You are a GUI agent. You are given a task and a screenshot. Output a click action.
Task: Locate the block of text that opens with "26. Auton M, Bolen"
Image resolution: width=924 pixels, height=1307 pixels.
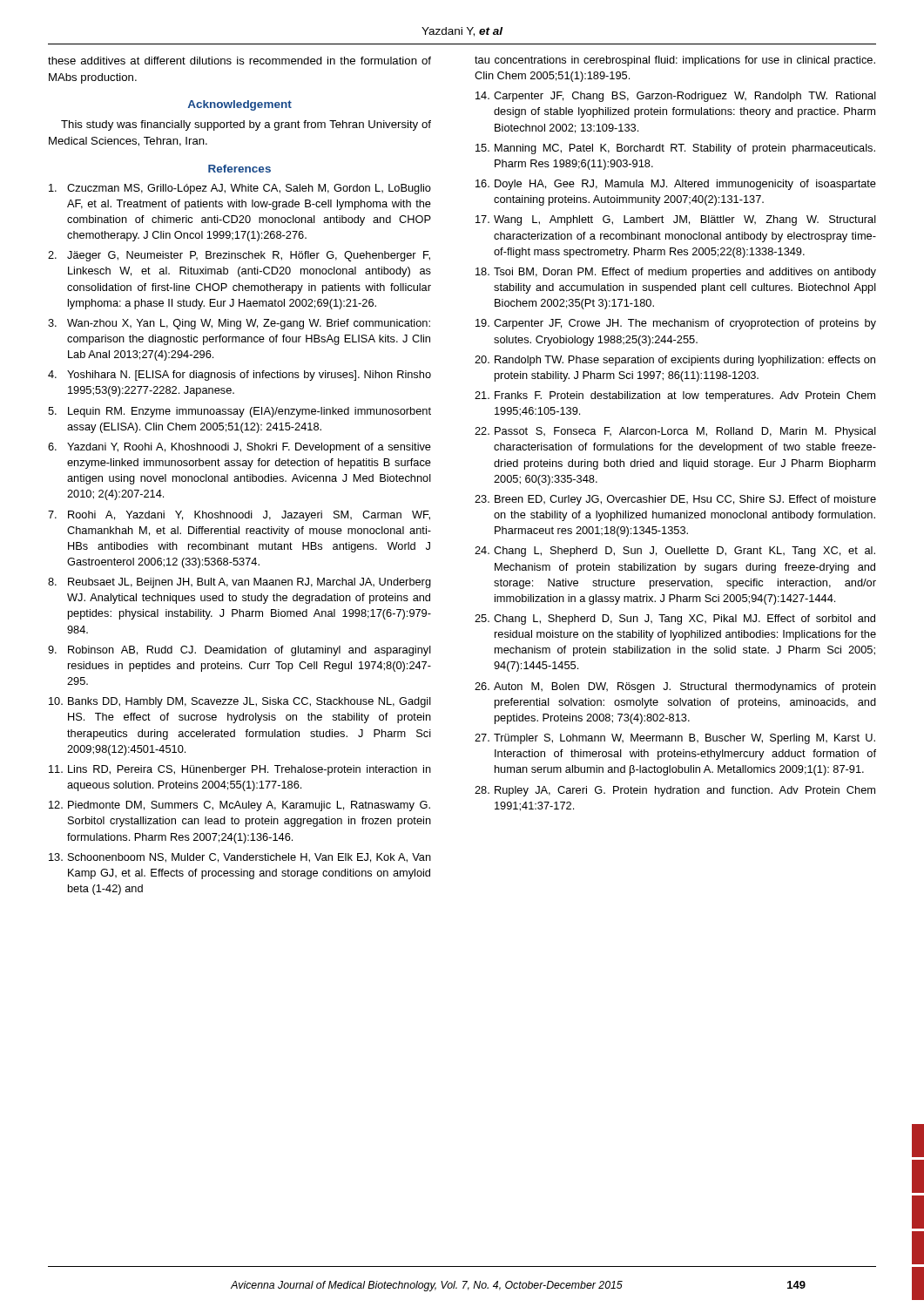point(675,702)
